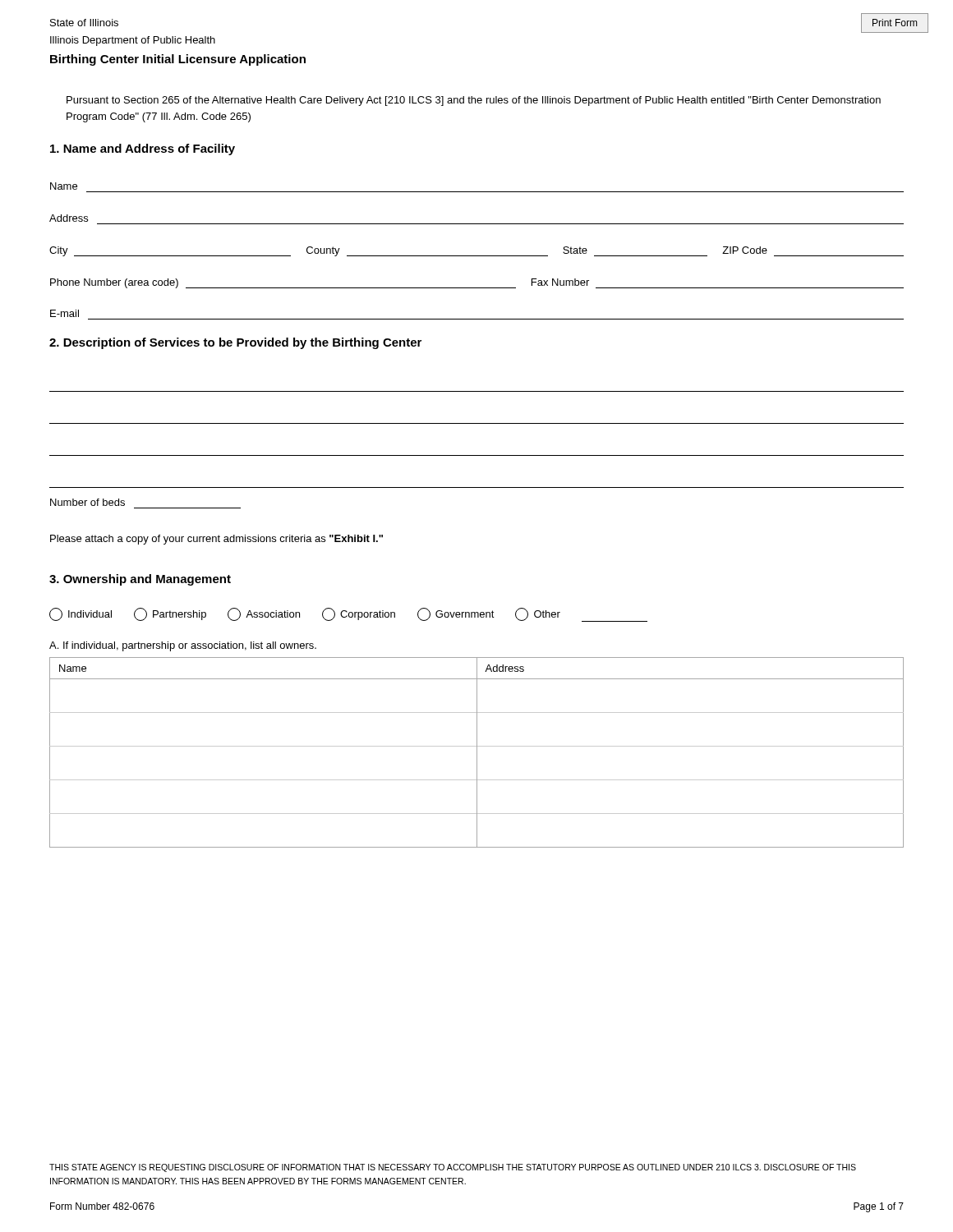Select the list item that reads "Individual Partnership Association Corporation Government Other"
The image size is (953, 1232).
(348, 614)
